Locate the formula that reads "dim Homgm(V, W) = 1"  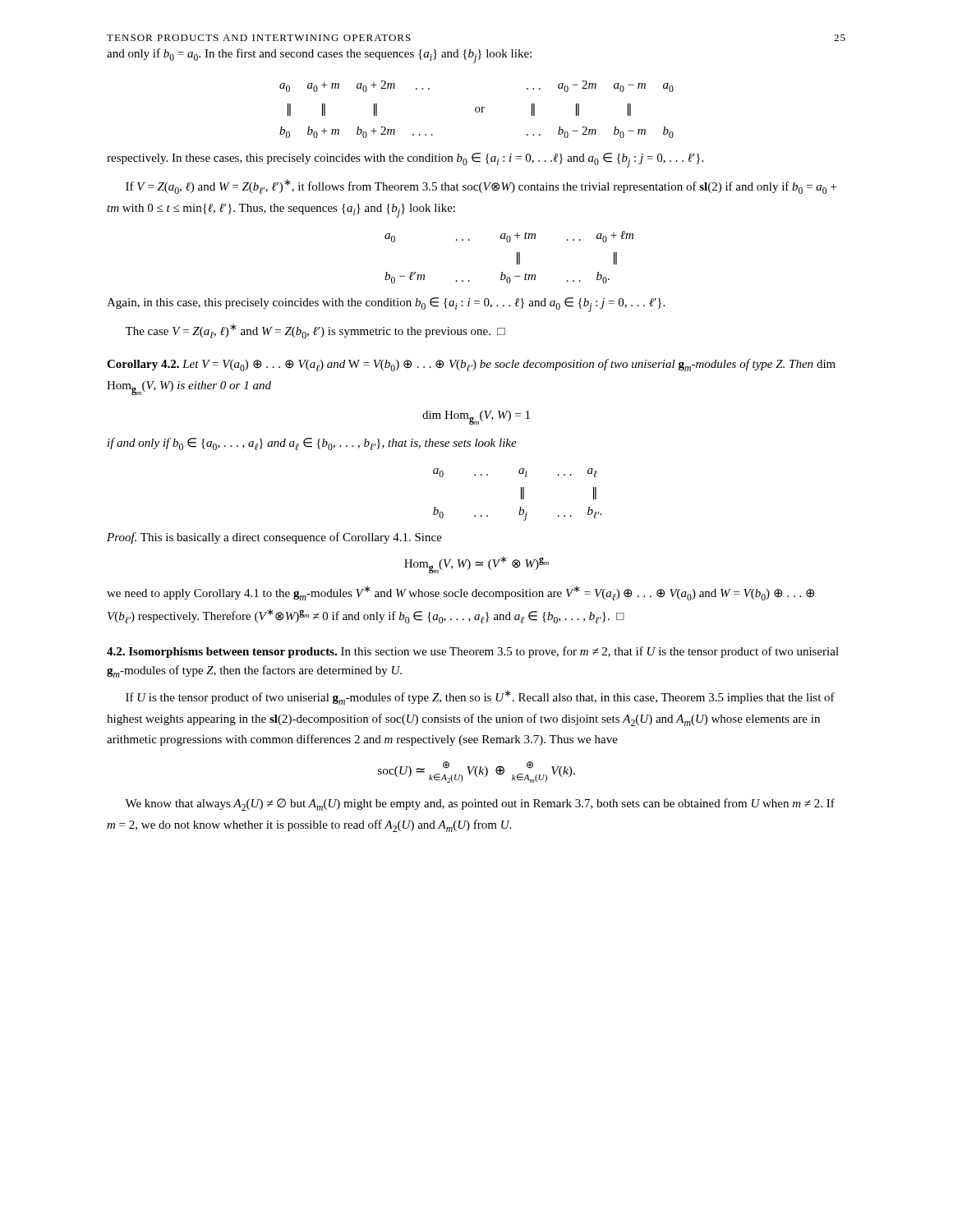pos(476,417)
